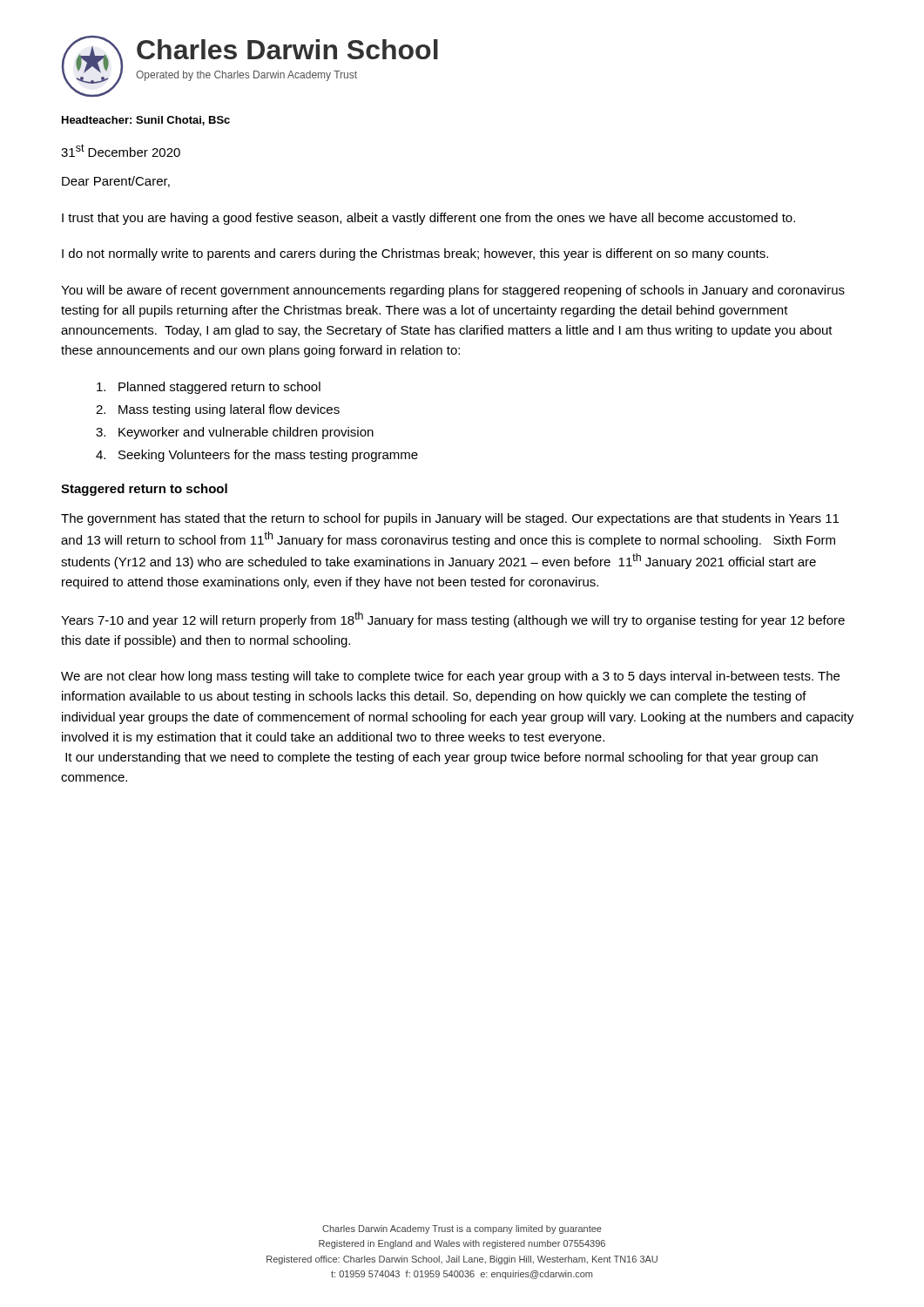
Task: Locate the text with the text "Operated by the Charles Darwin Academy Trust"
Action: pos(246,75)
